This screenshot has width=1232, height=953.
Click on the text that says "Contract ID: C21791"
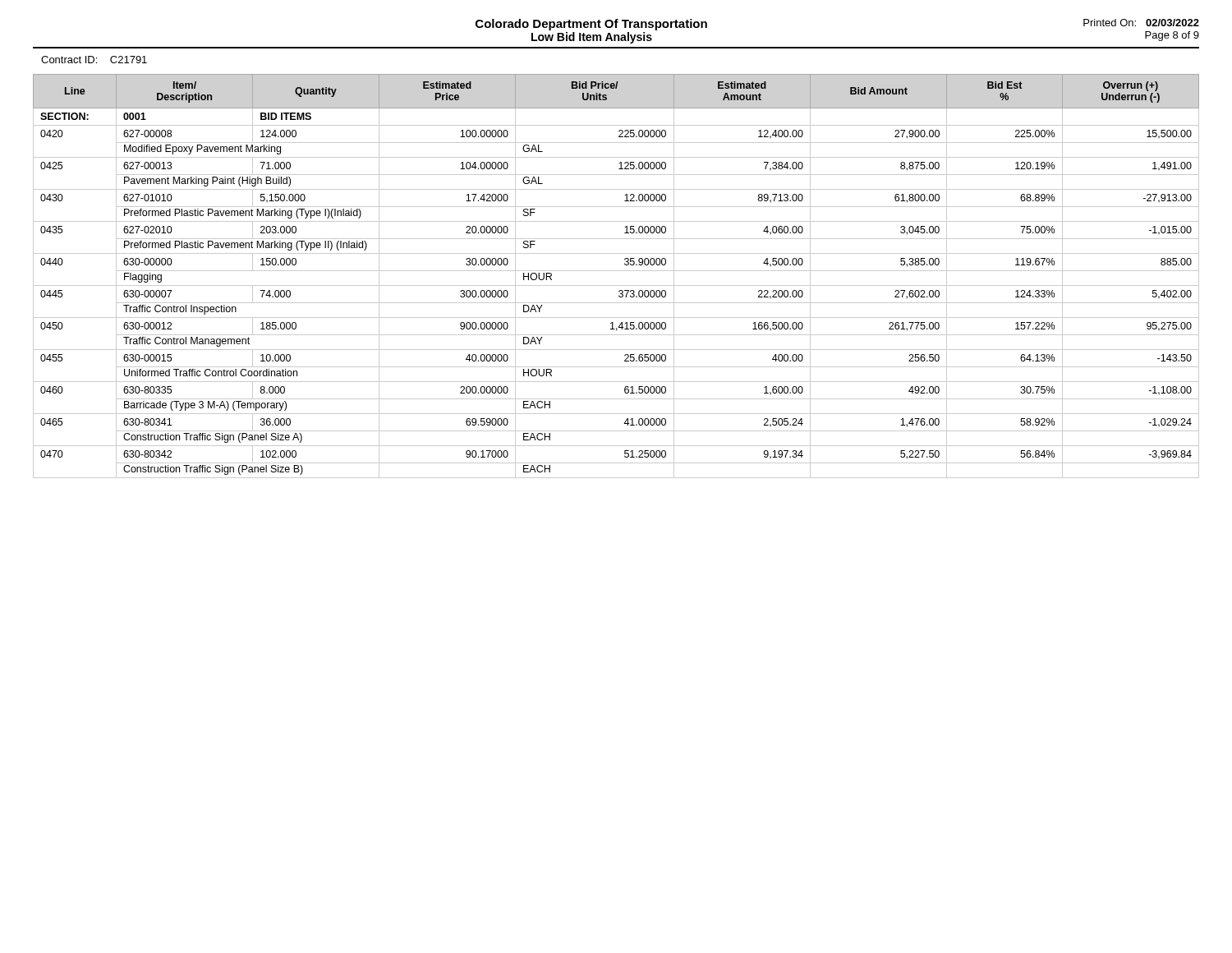click(94, 60)
